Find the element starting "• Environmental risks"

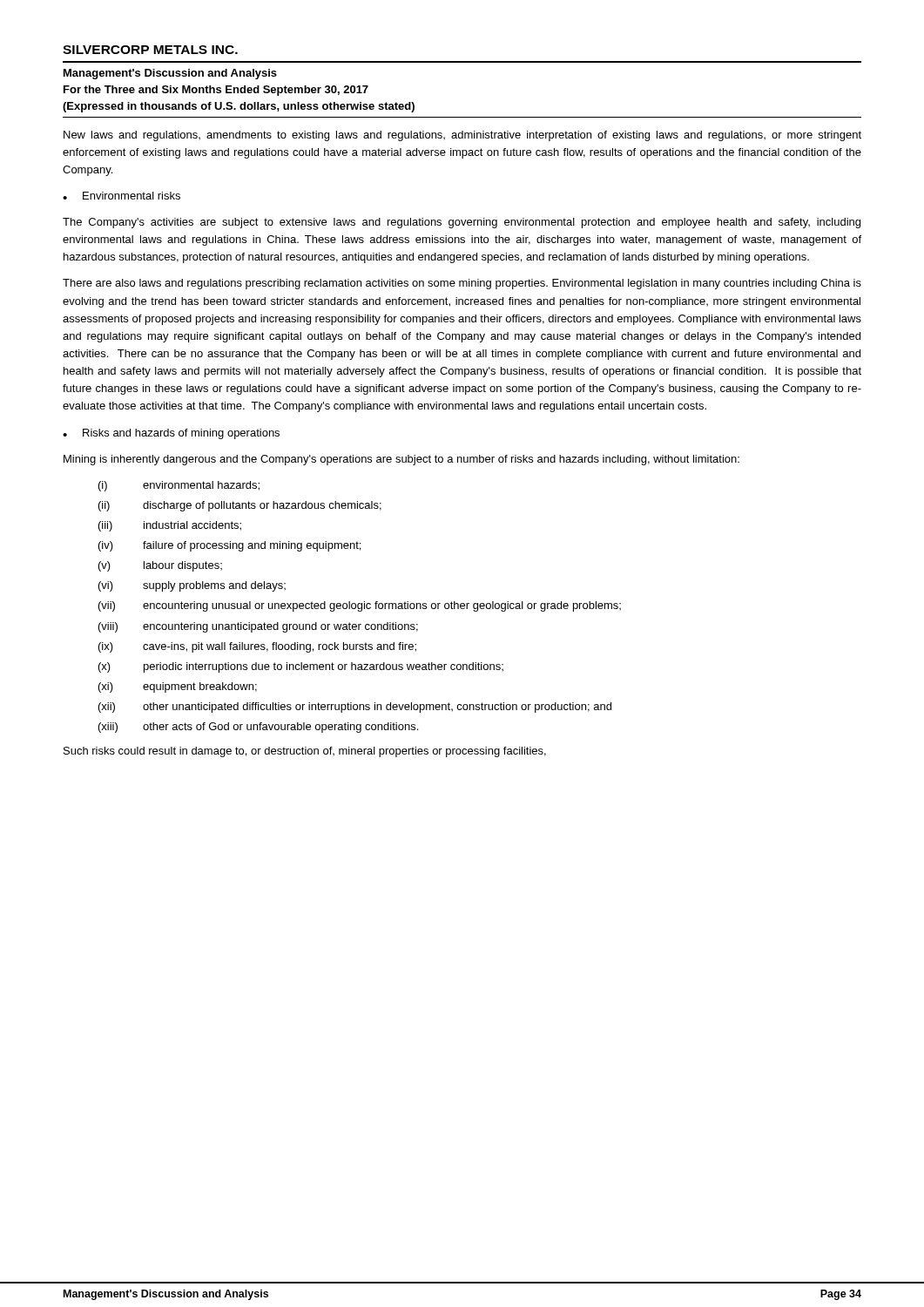(x=121, y=196)
